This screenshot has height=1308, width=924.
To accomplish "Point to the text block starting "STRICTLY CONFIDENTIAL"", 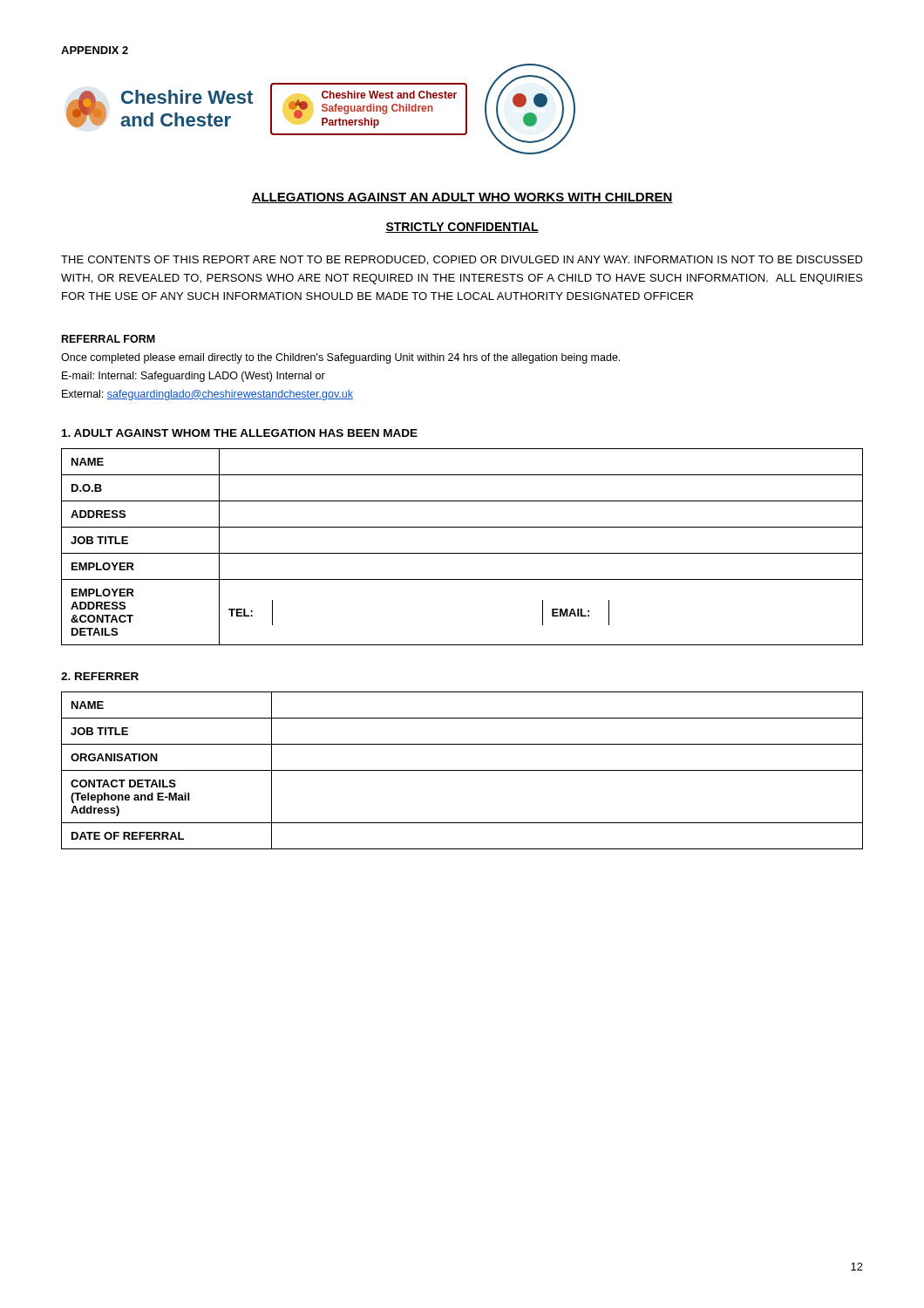I will 462,227.
